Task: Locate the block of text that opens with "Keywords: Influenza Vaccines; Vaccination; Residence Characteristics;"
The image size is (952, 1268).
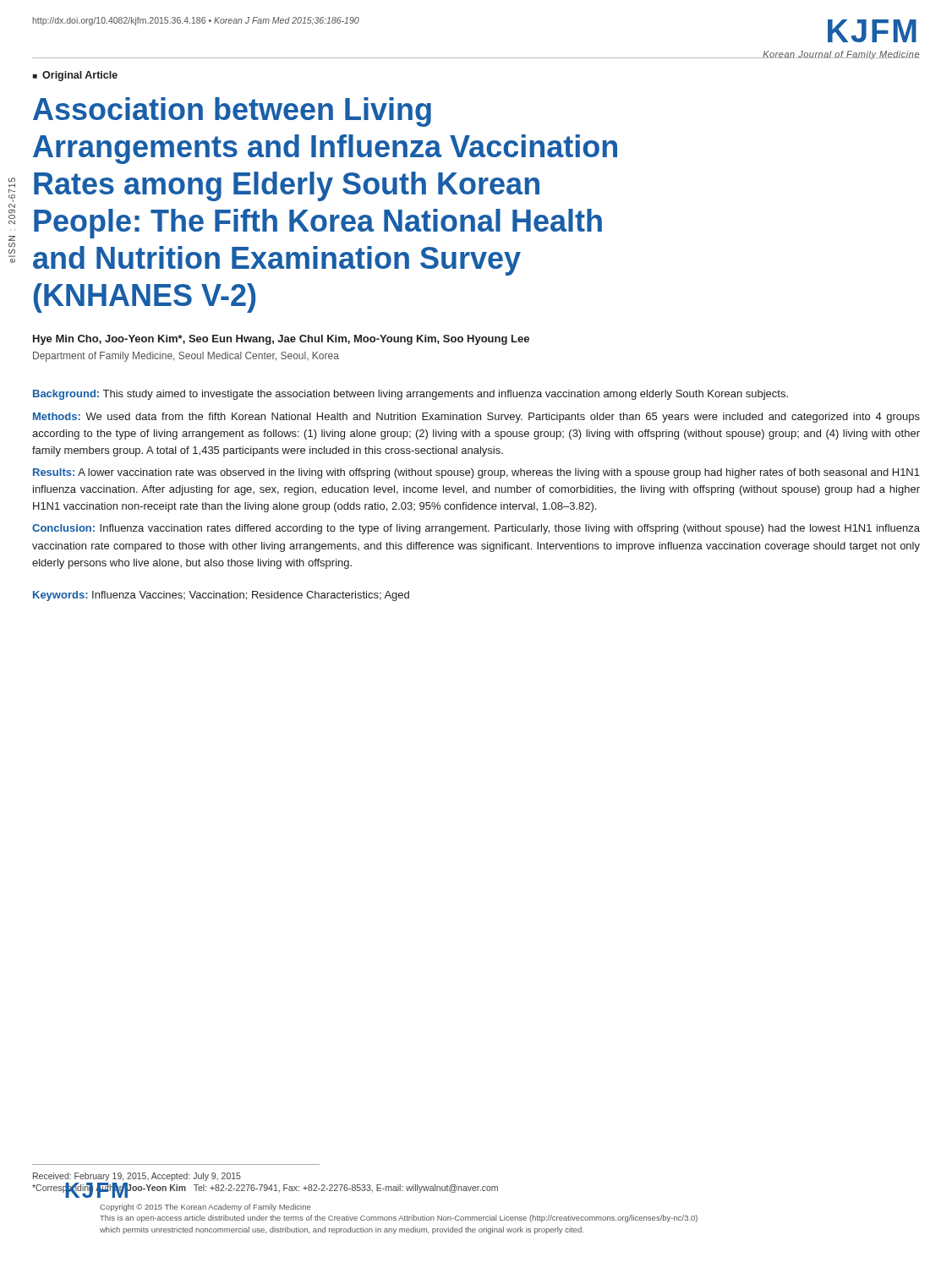Action: click(x=221, y=595)
